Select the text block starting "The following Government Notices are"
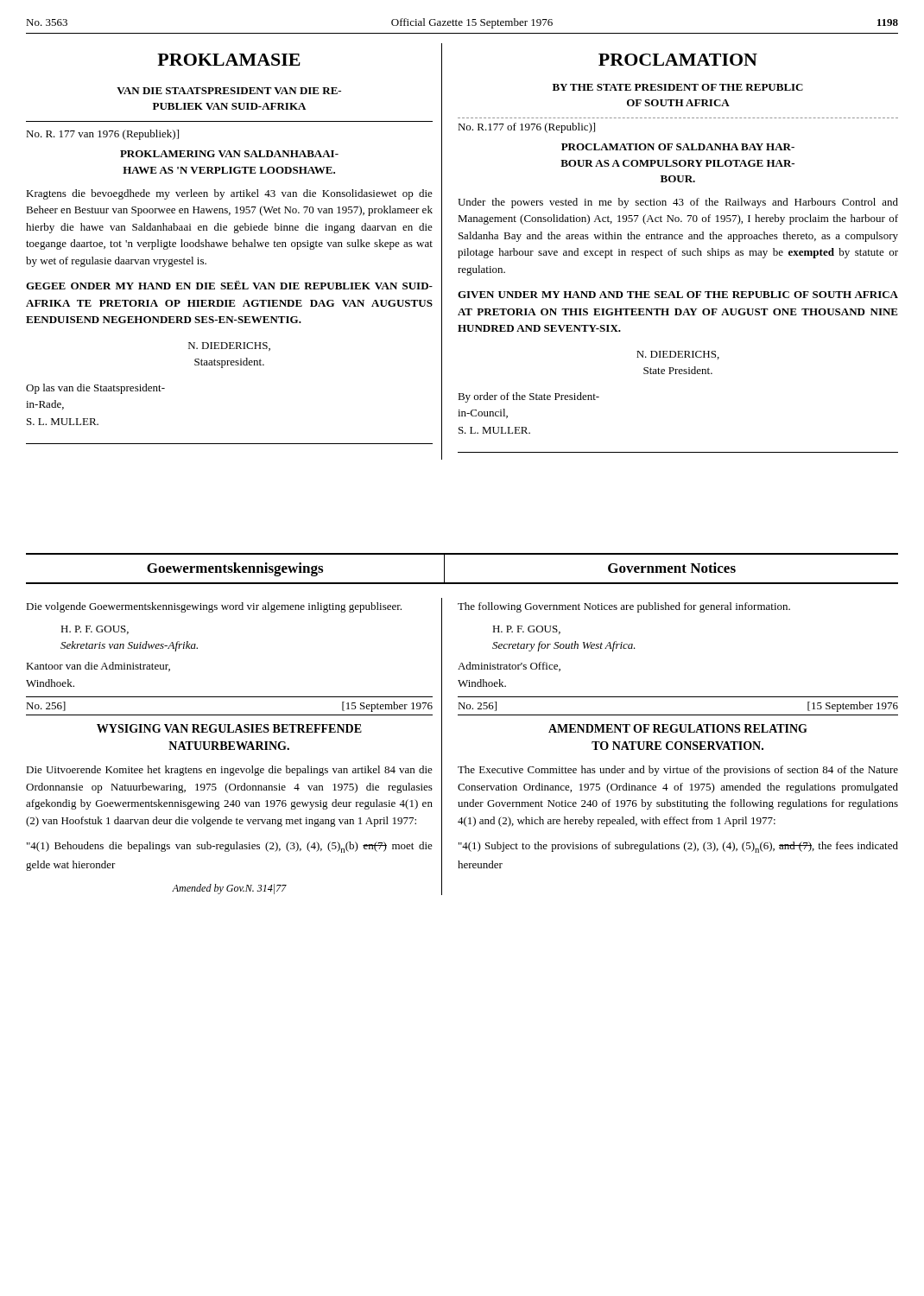The height and width of the screenshot is (1296, 924). [624, 606]
